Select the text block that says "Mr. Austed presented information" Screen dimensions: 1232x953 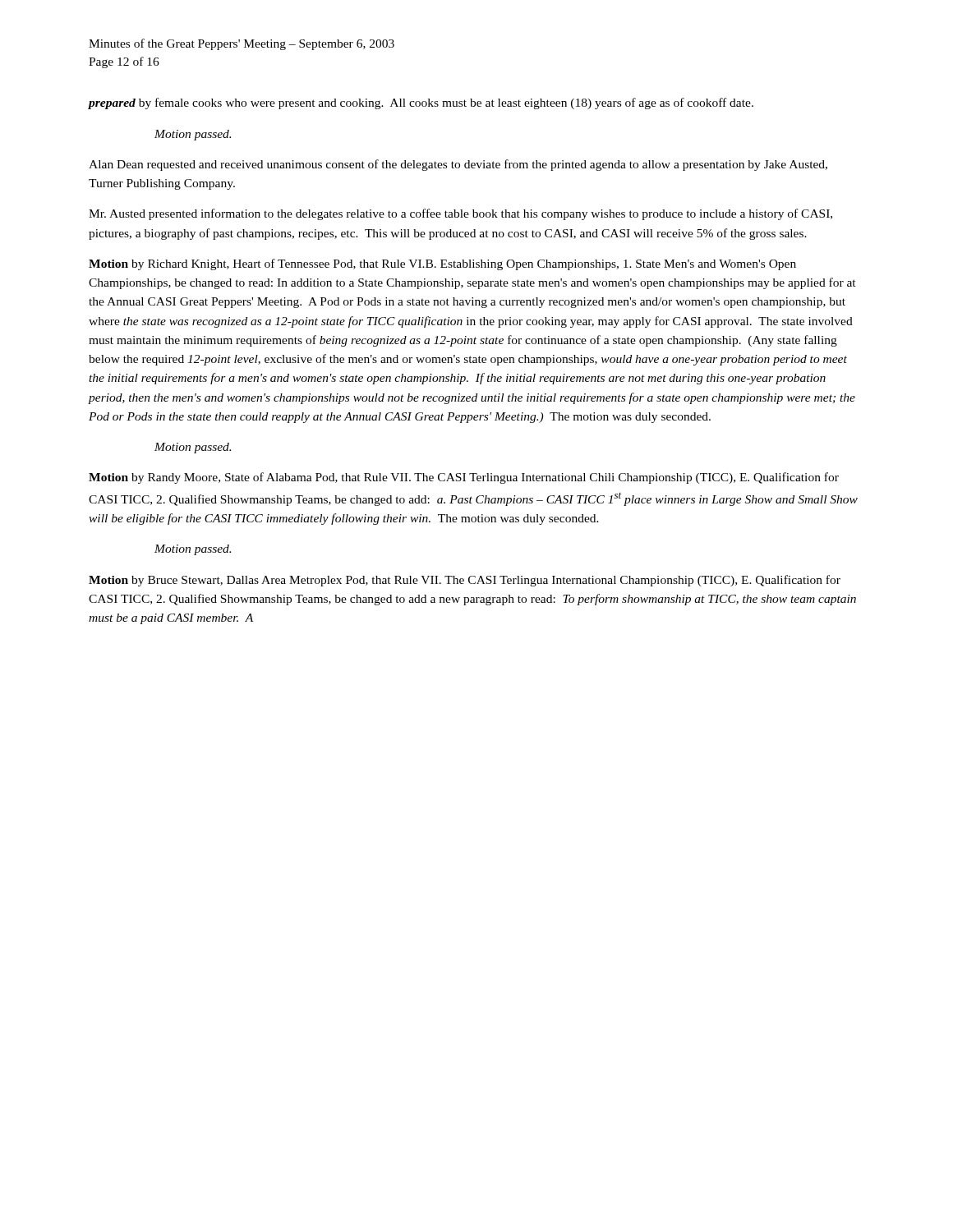pyautogui.click(x=476, y=223)
